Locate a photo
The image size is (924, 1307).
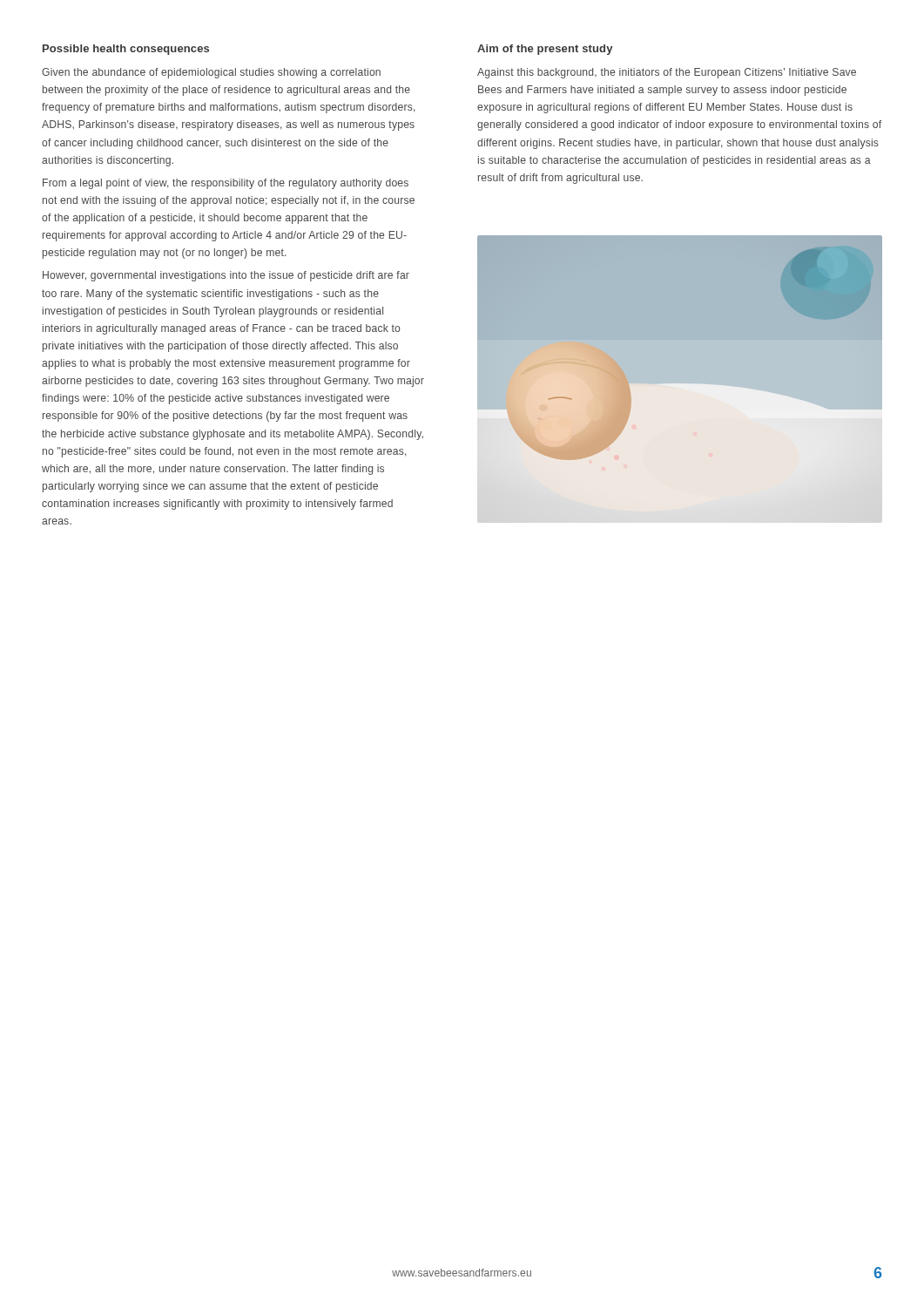[680, 379]
